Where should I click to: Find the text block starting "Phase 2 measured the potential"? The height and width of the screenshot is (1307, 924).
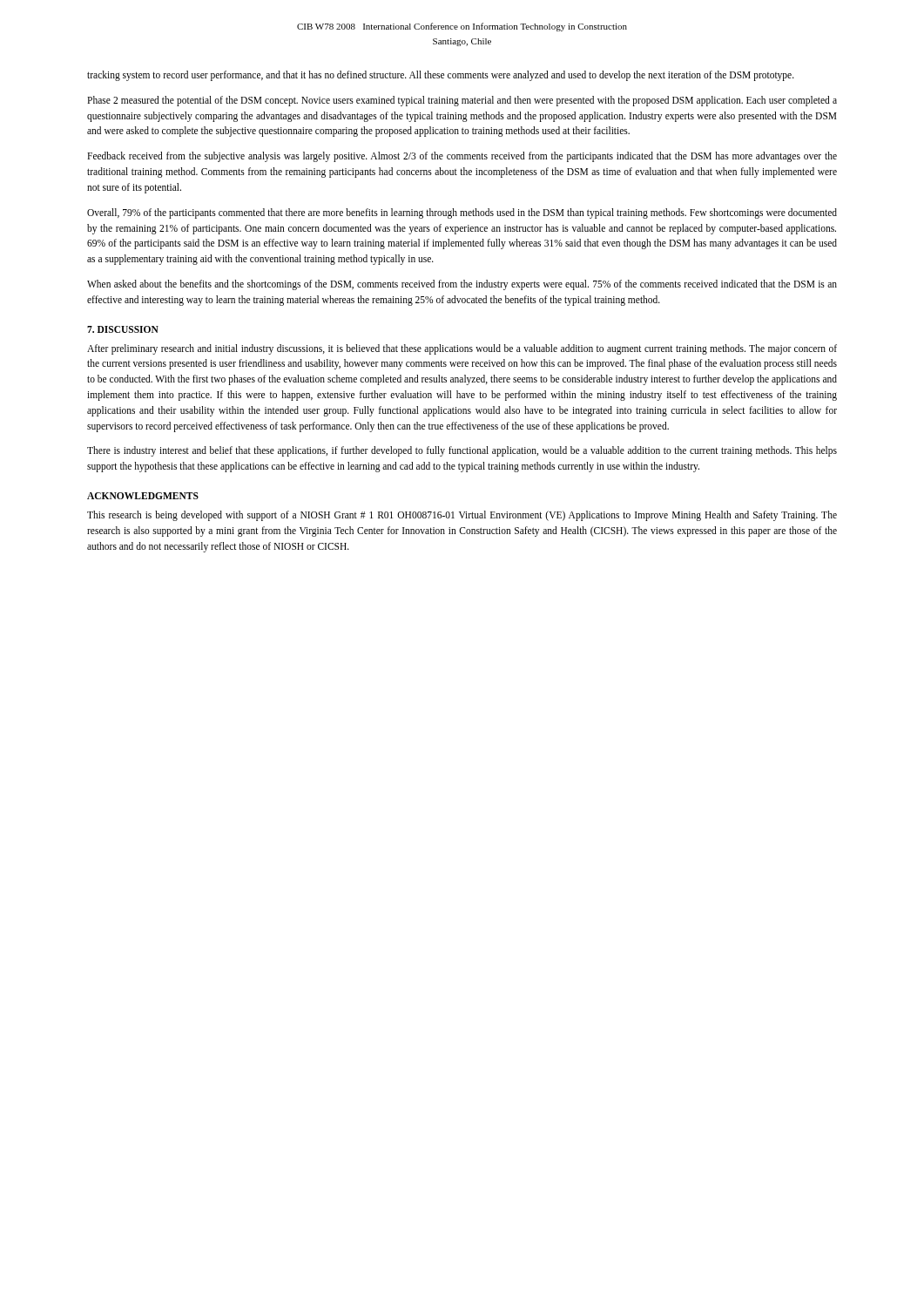(462, 116)
